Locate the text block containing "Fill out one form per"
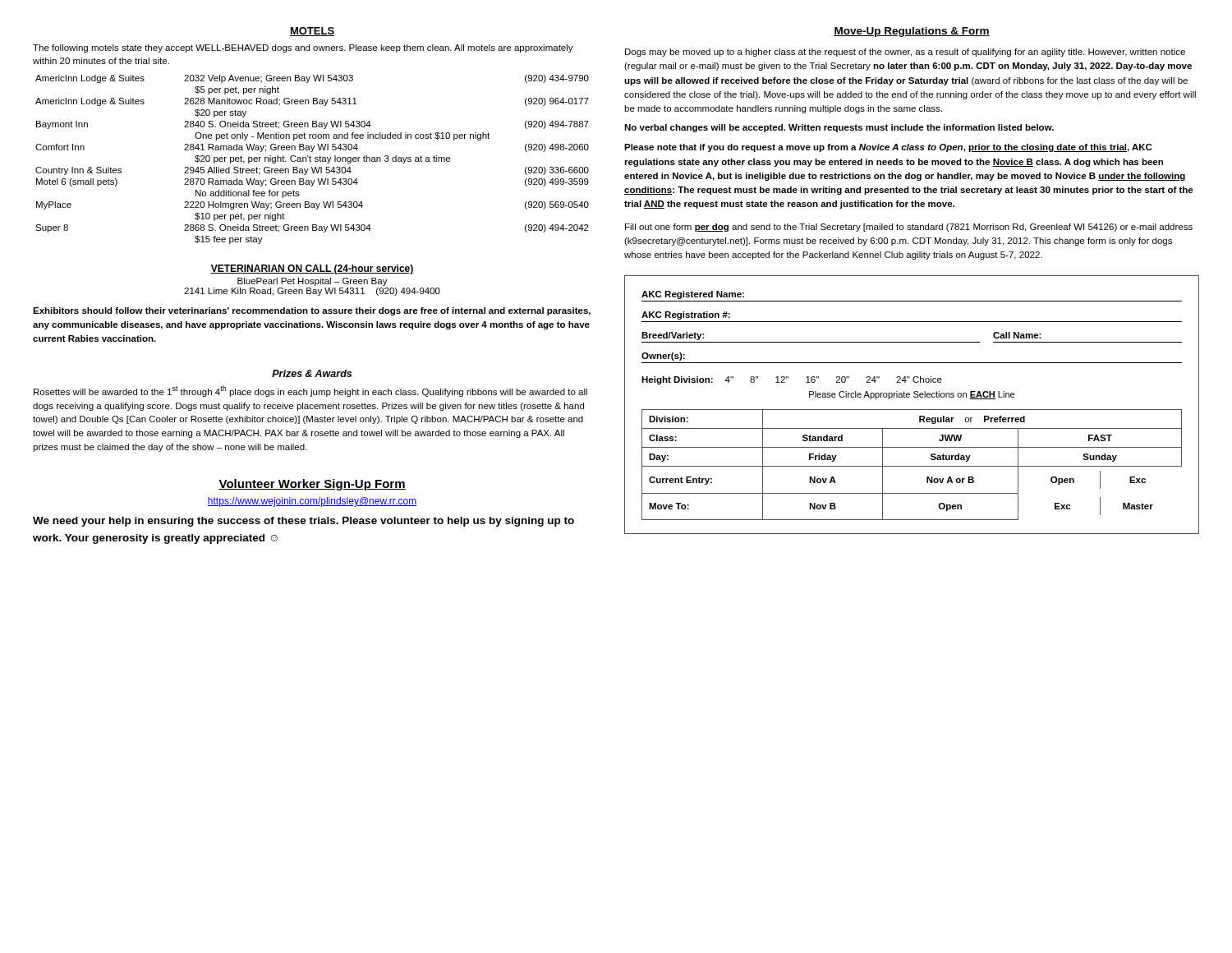The height and width of the screenshot is (953, 1232). pos(909,240)
